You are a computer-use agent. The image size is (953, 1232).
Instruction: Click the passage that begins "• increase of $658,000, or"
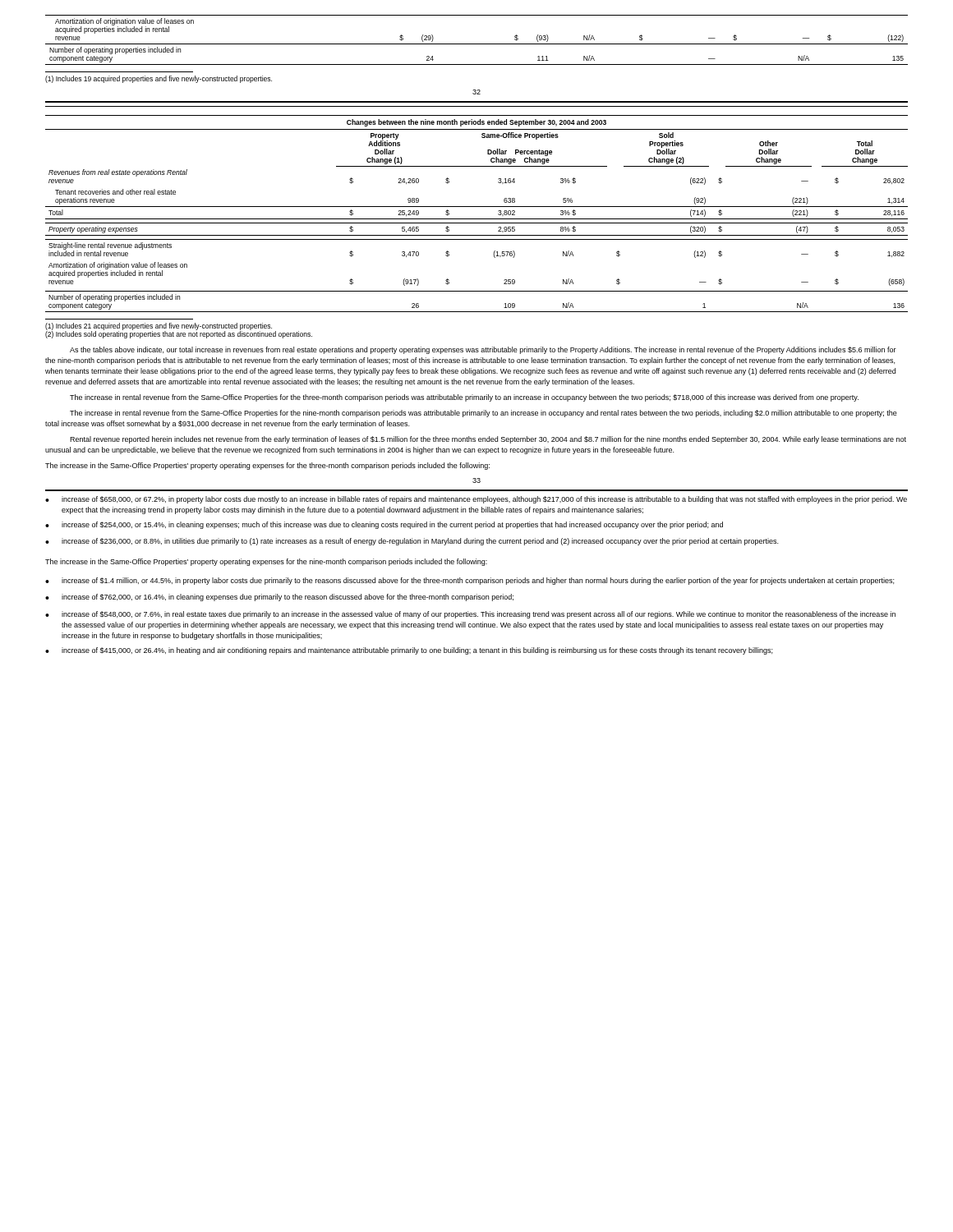tap(476, 505)
